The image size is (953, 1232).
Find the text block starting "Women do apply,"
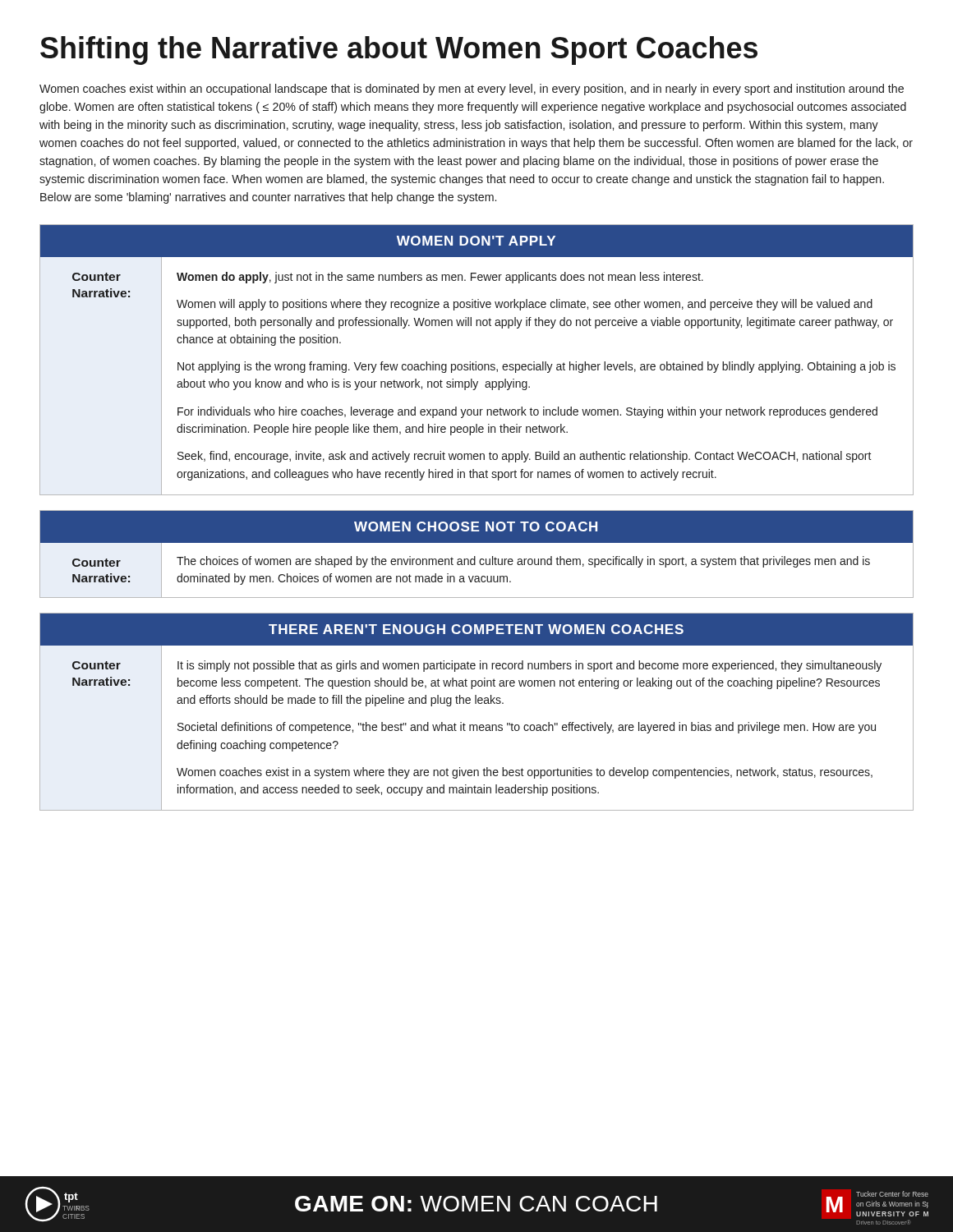(x=440, y=277)
